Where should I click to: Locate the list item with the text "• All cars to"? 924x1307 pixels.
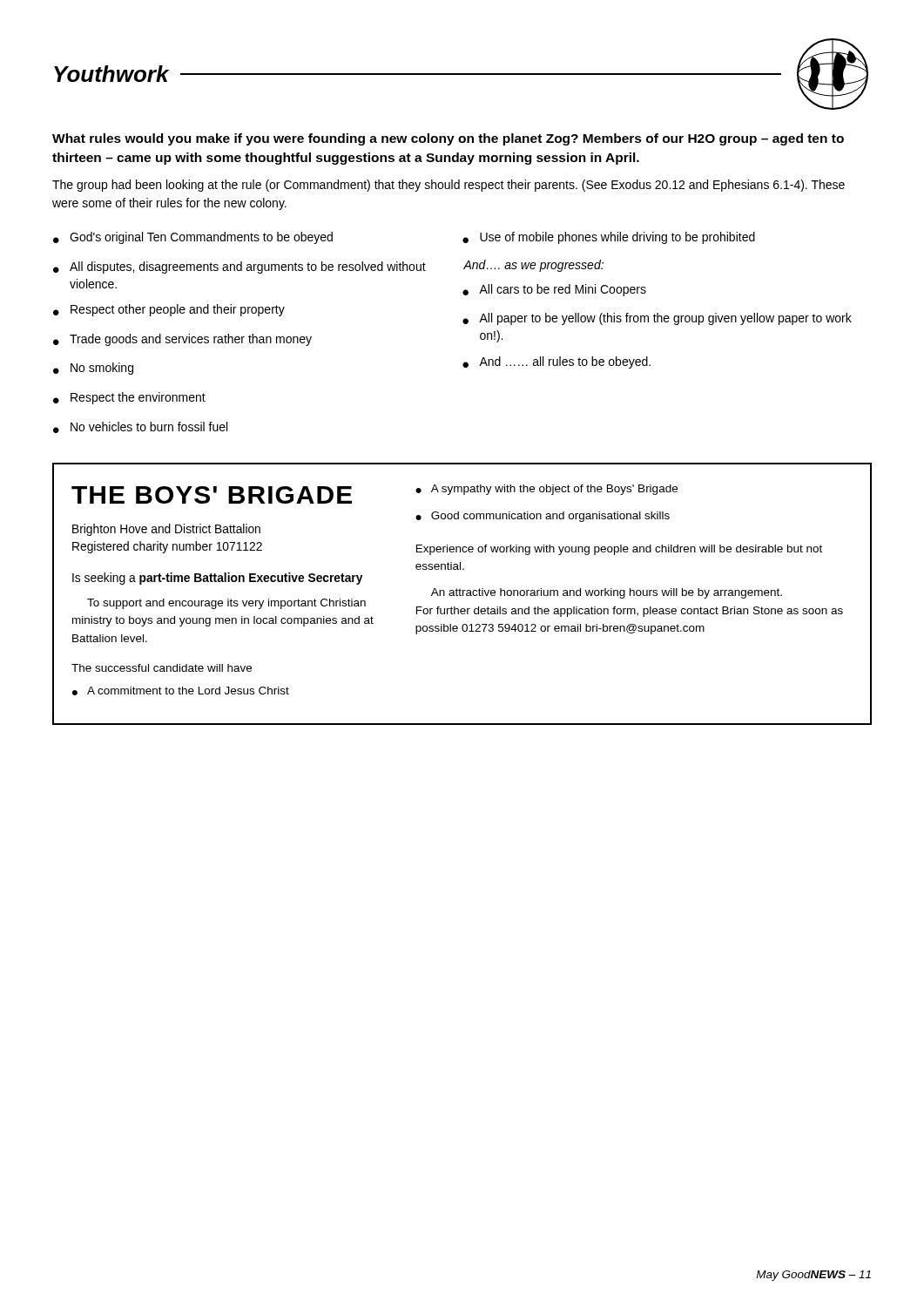(x=554, y=291)
